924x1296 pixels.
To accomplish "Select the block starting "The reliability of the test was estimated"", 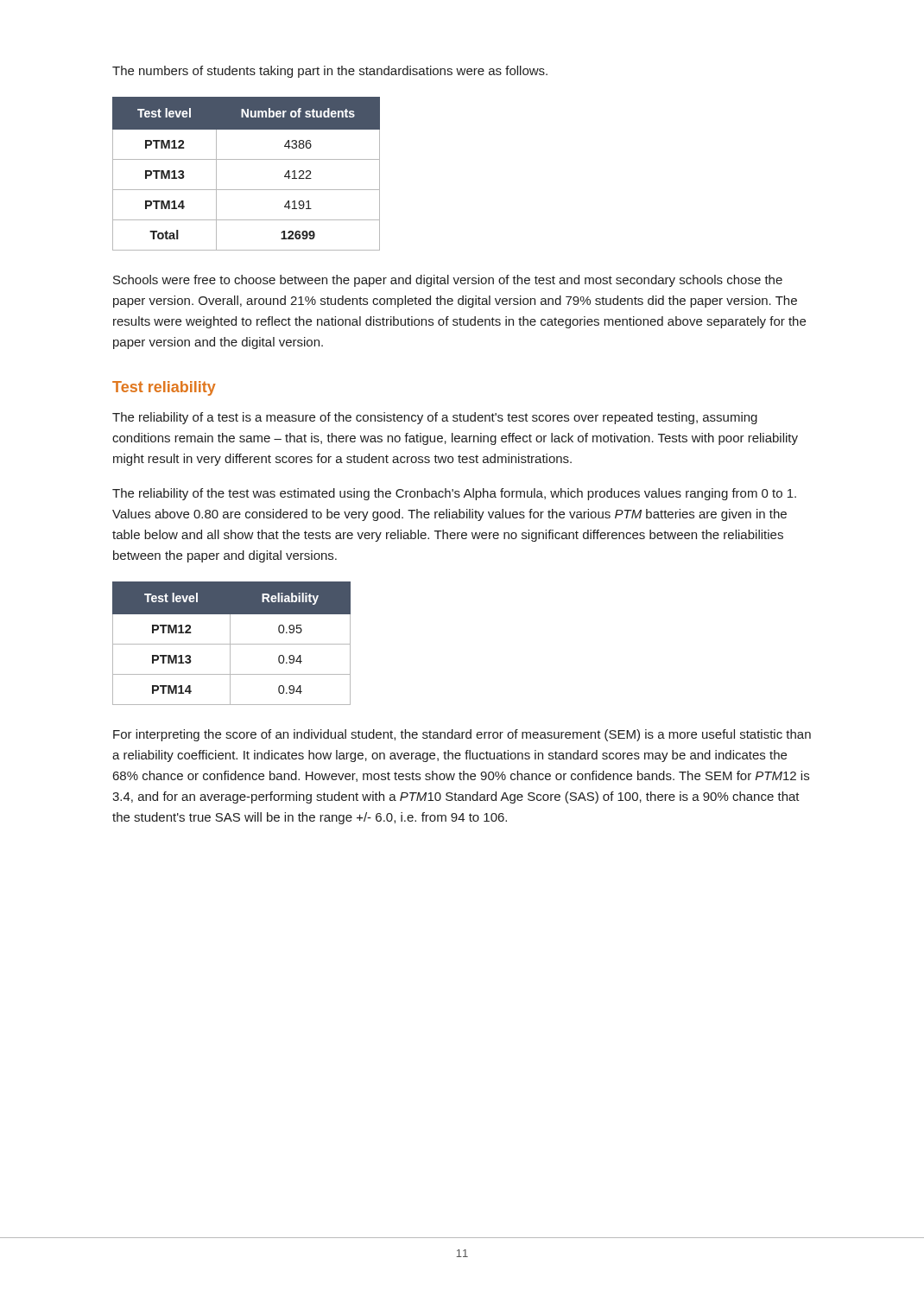I will [x=455, y=524].
